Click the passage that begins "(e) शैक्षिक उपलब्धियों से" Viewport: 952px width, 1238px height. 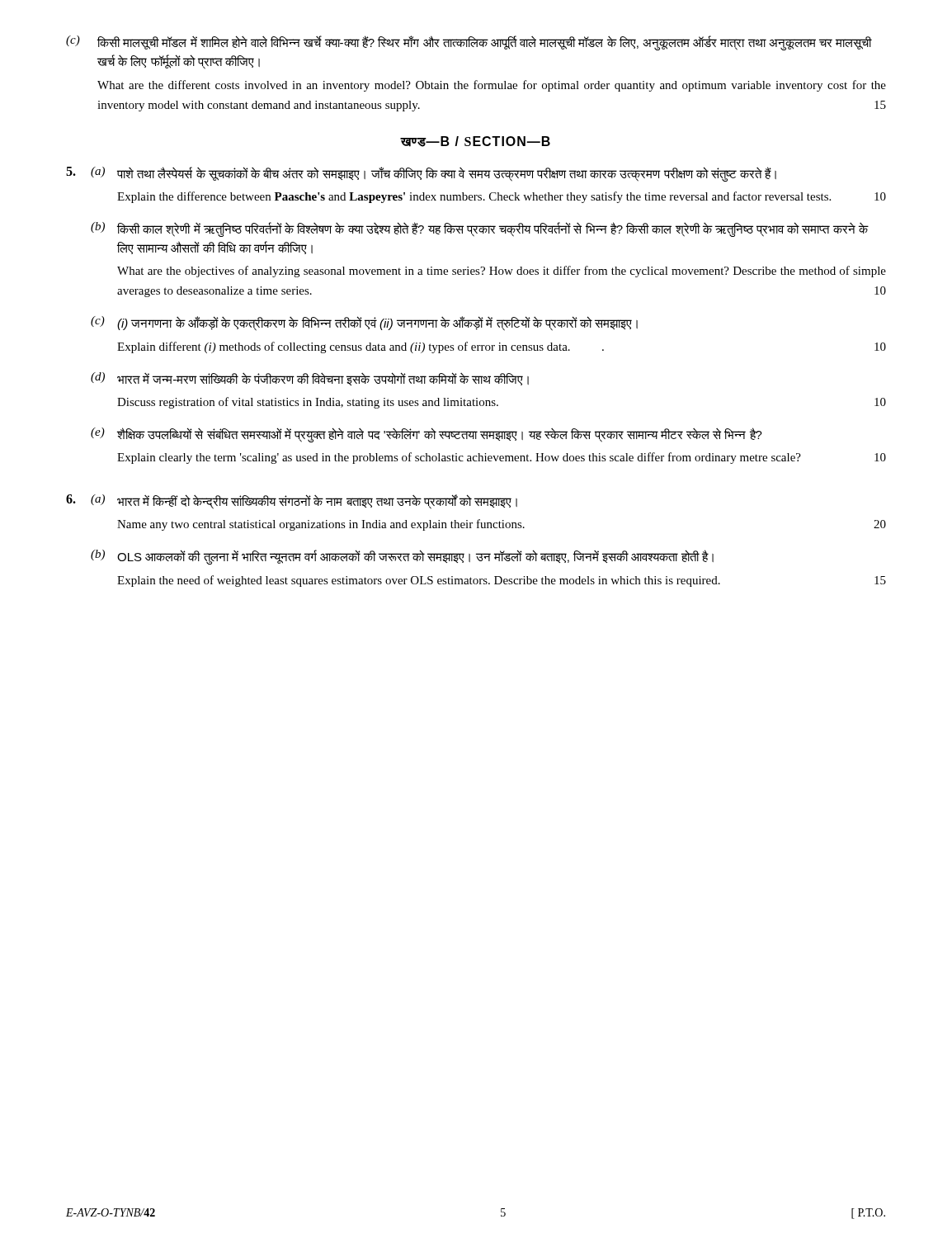pos(488,447)
